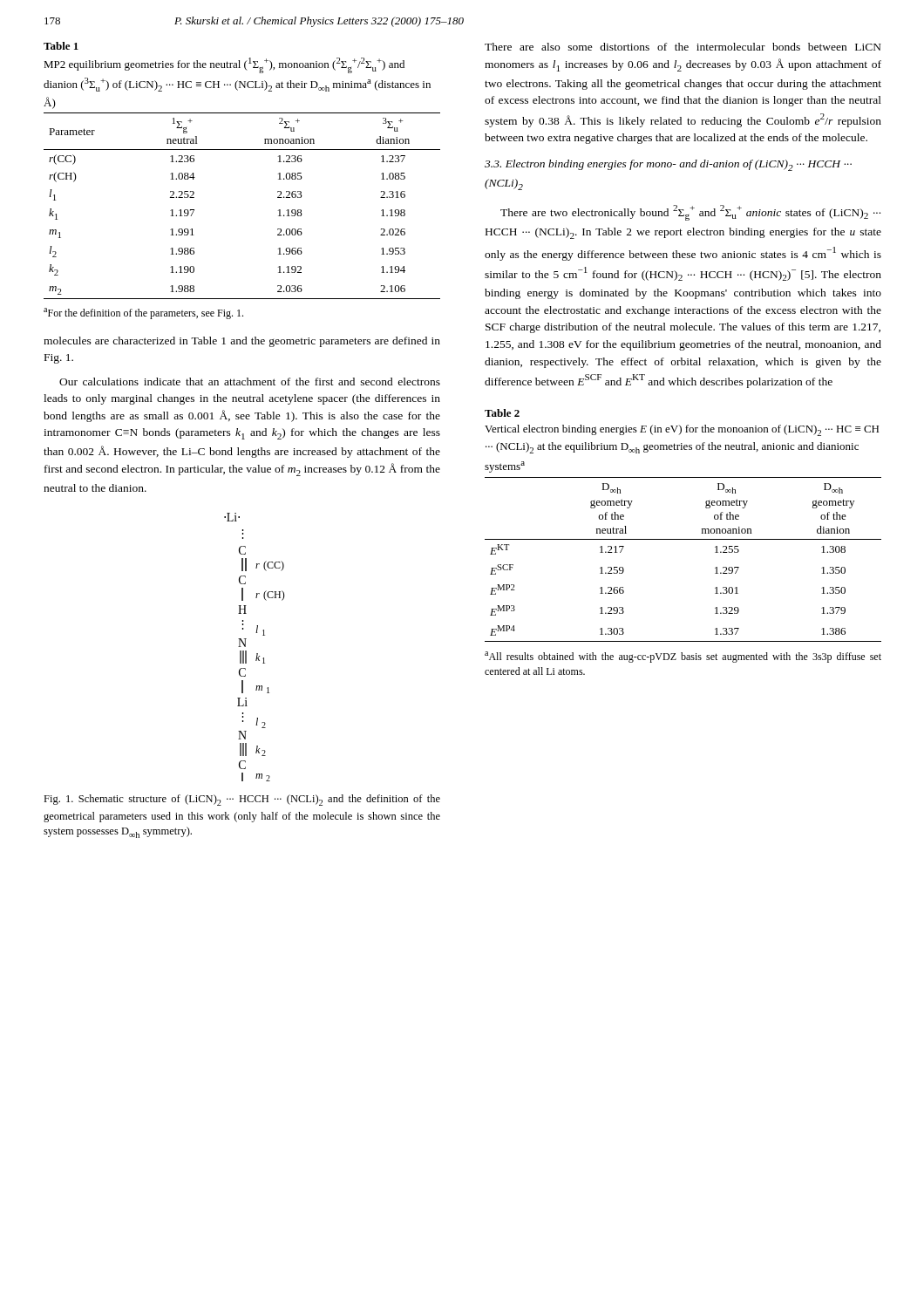
Task: Click the passage that begins "There are also some distortions of the"
Action: [683, 92]
